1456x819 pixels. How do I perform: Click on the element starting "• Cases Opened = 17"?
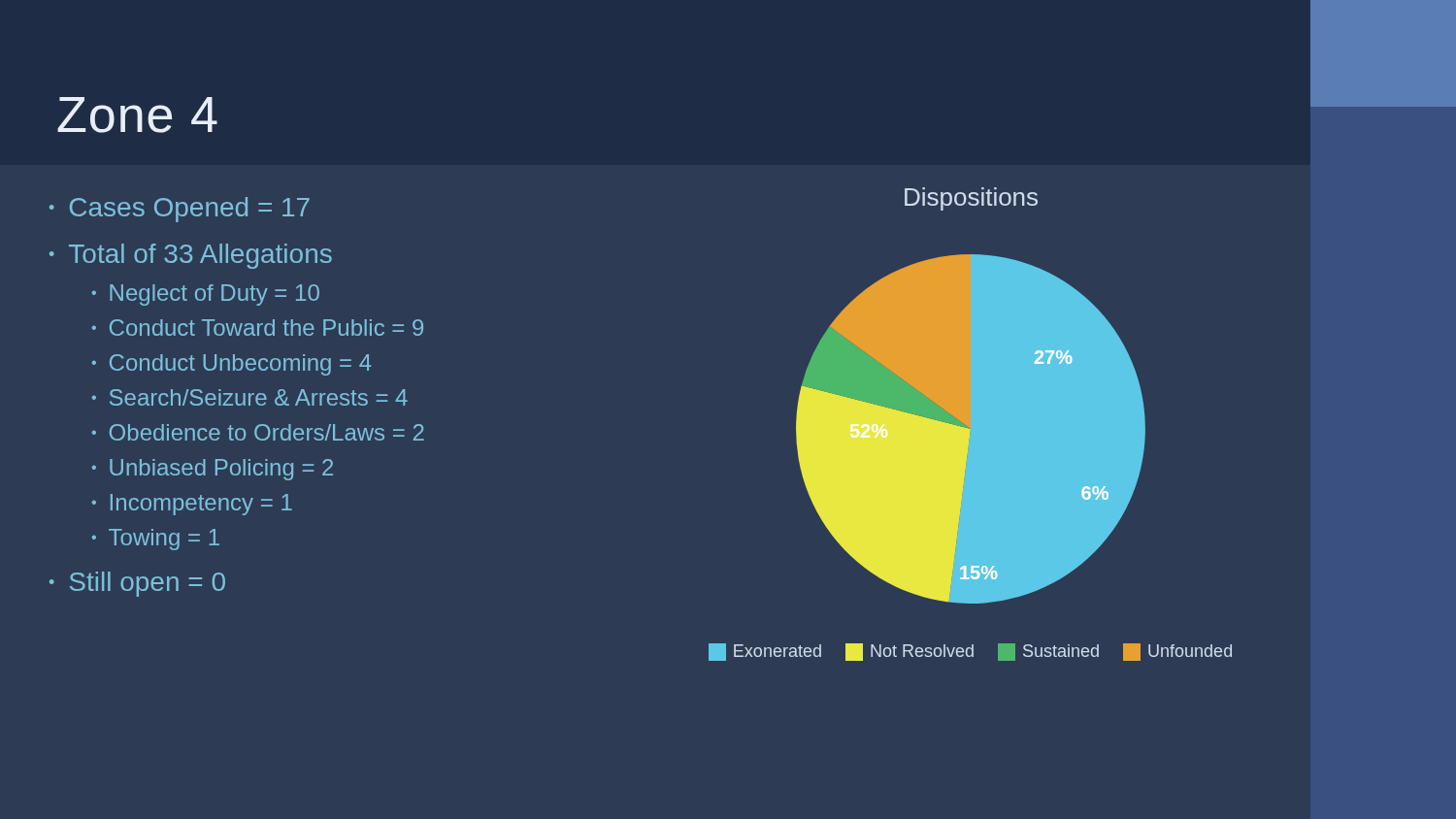tap(180, 208)
